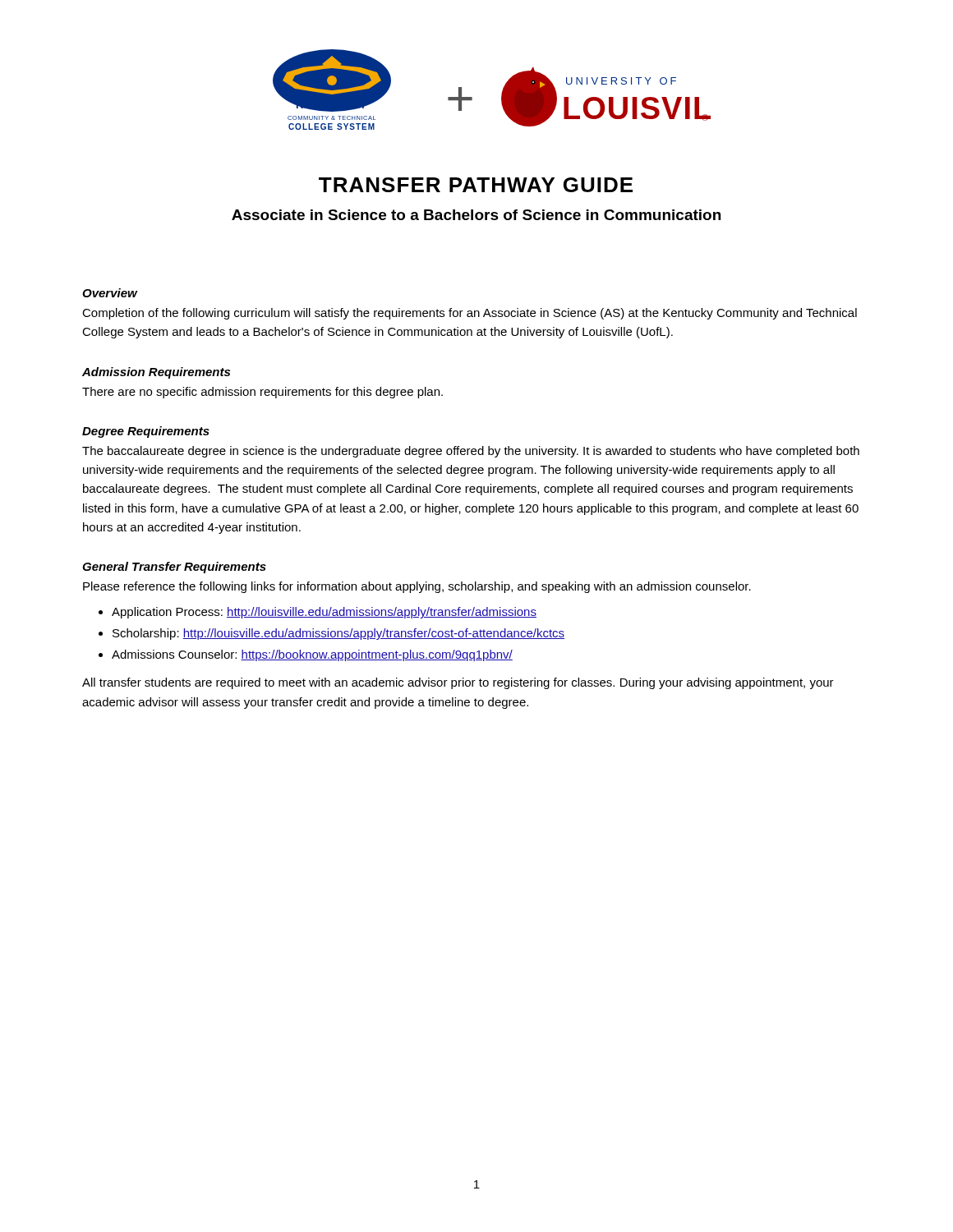
Task: Locate the title with the text "TRANSFER PATHWAY GUIDE"
Action: point(476,185)
